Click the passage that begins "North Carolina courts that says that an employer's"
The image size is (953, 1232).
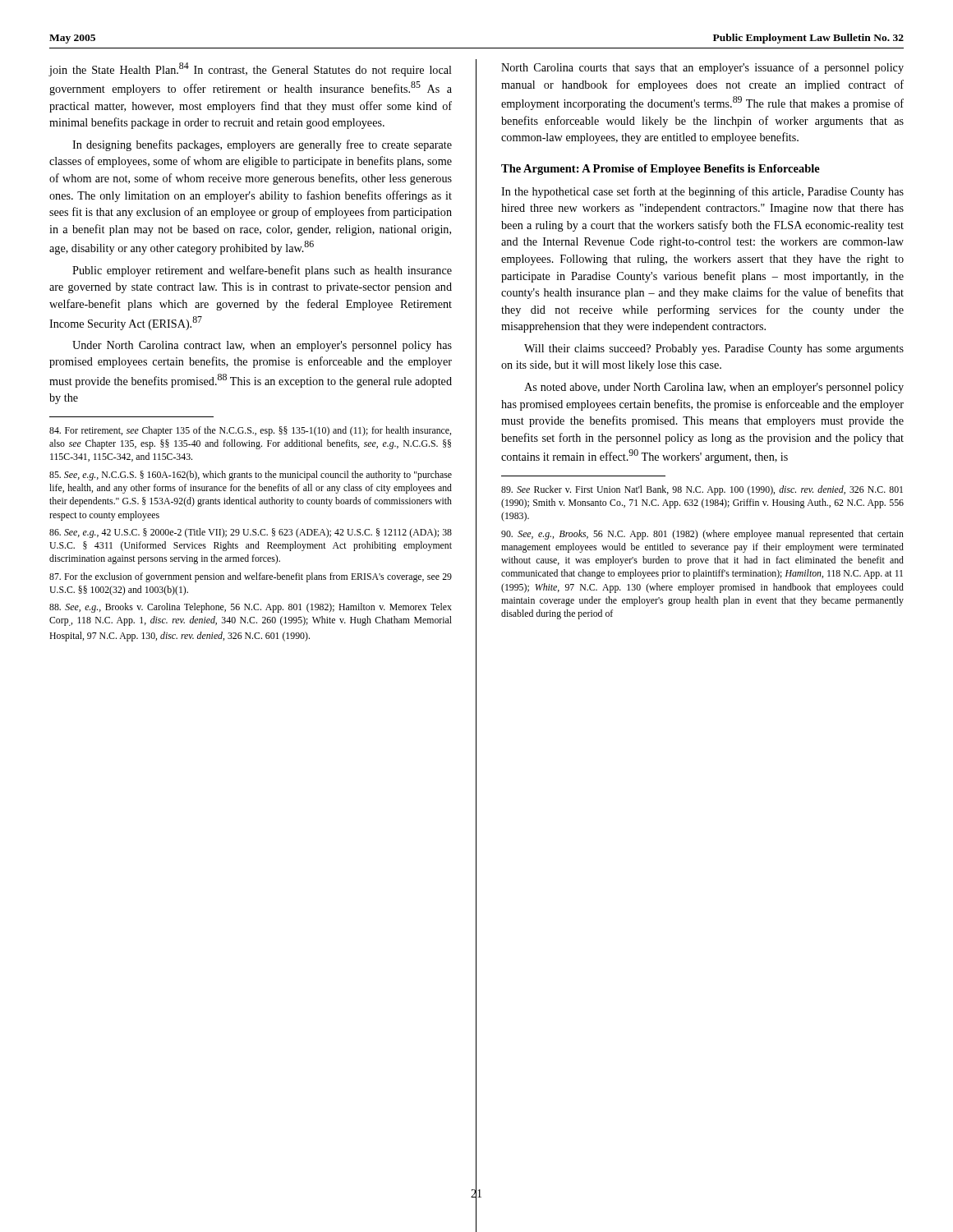point(702,103)
